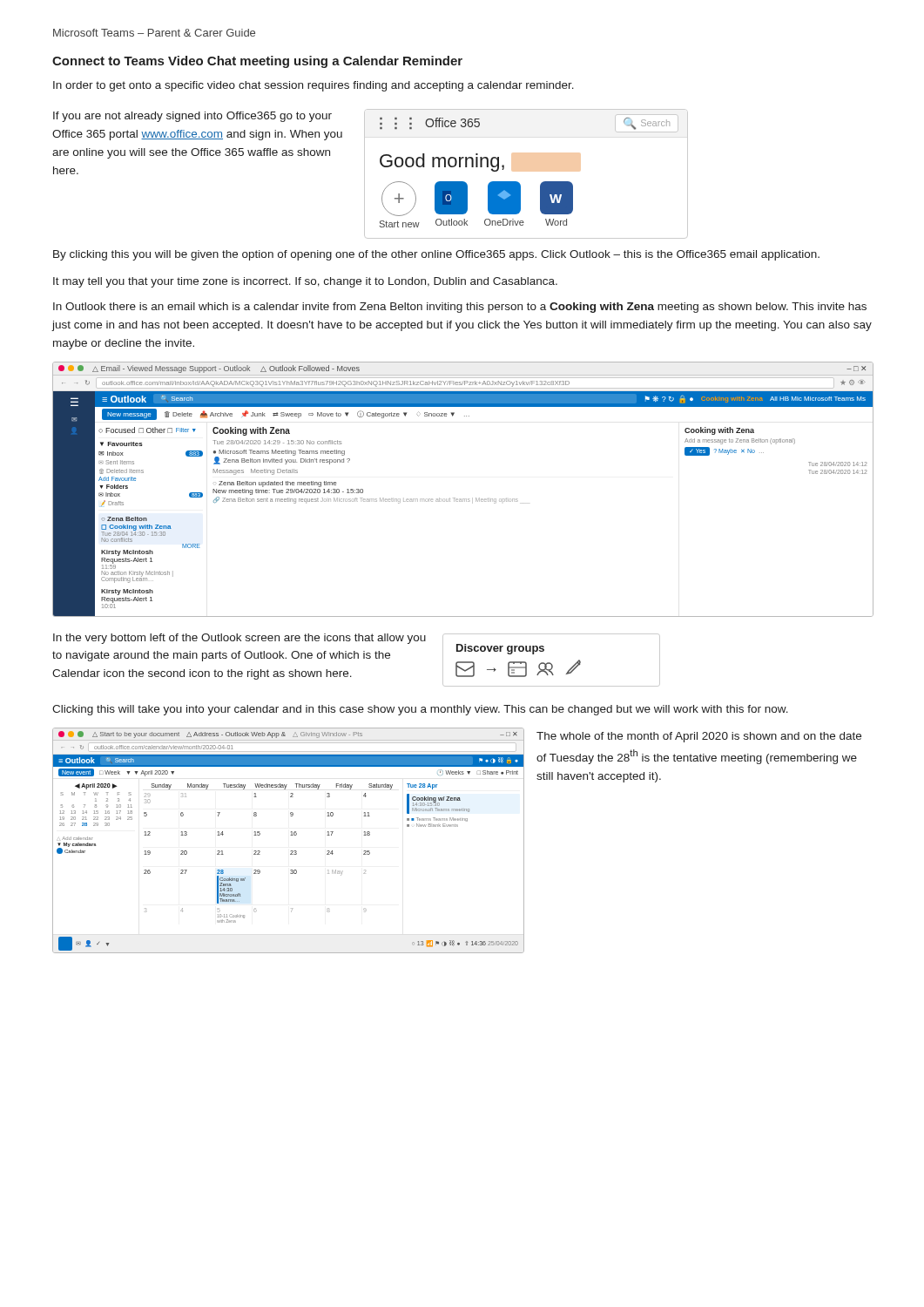Navigate to the text starting "Clicking this will take you"
The width and height of the screenshot is (924, 1307).
pos(420,709)
